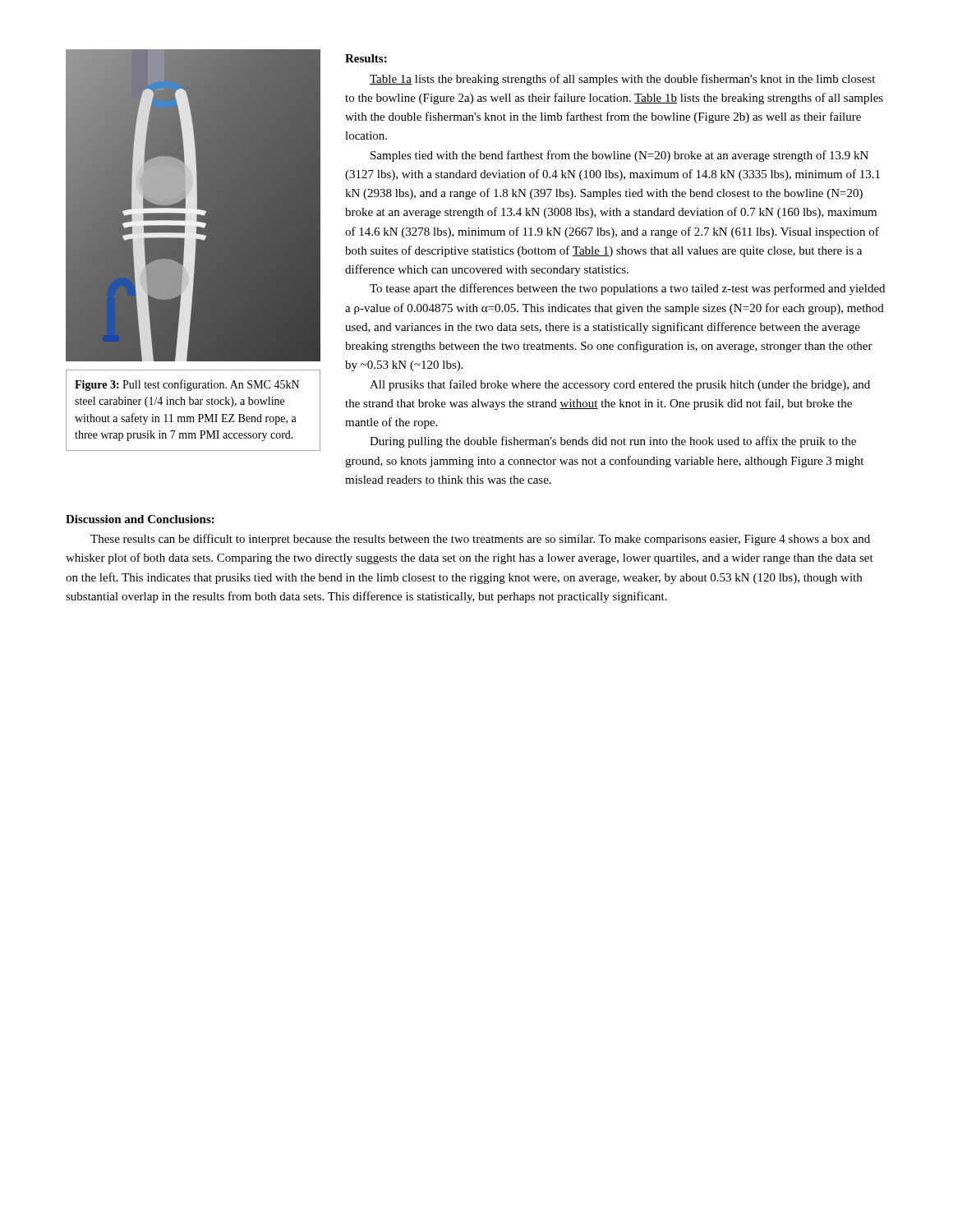Navigate to the element starting "Table 1a lists"
Viewport: 953px width, 1232px height.
pyautogui.click(x=616, y=279)
